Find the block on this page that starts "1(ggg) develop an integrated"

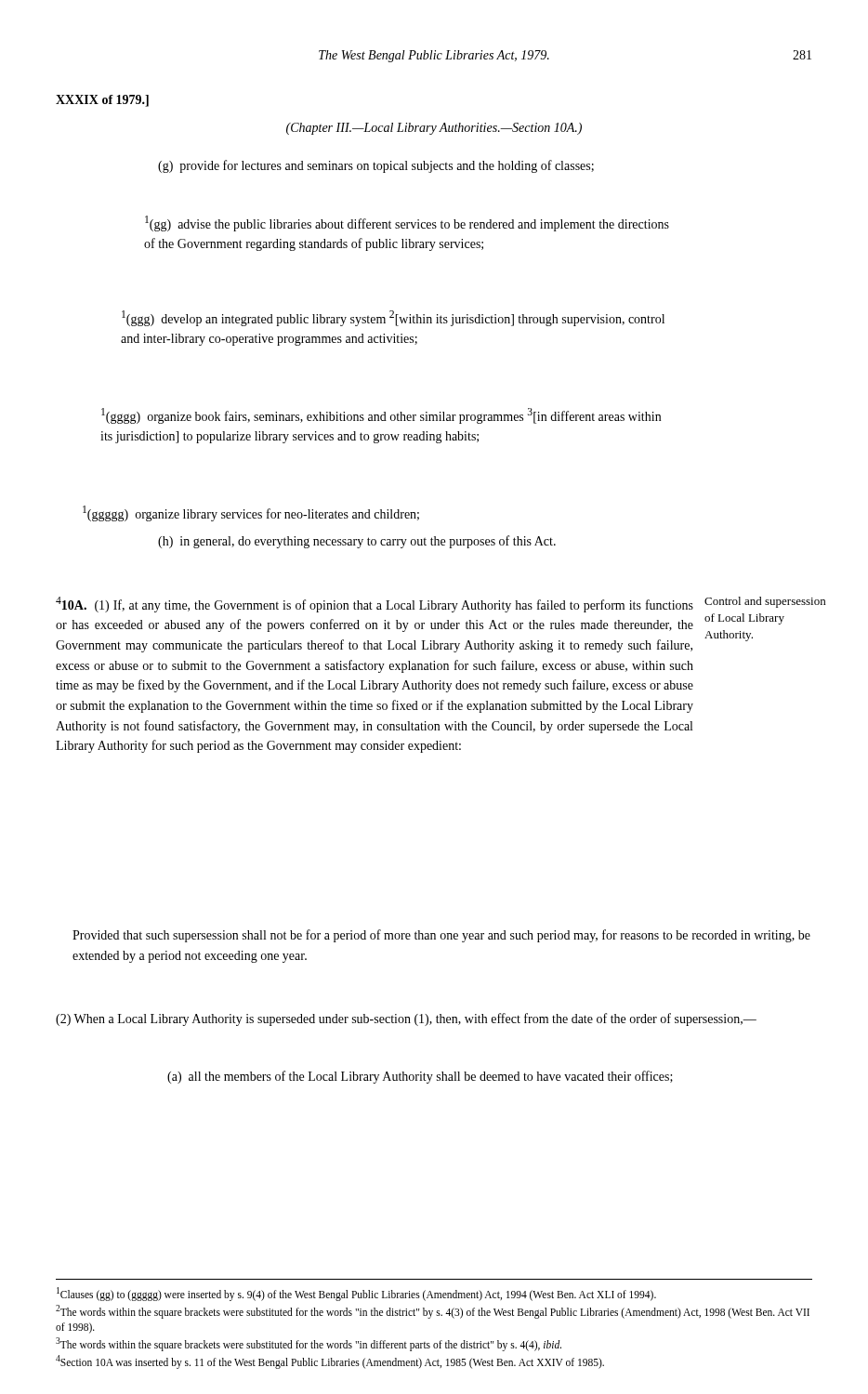tap(393, 327)
